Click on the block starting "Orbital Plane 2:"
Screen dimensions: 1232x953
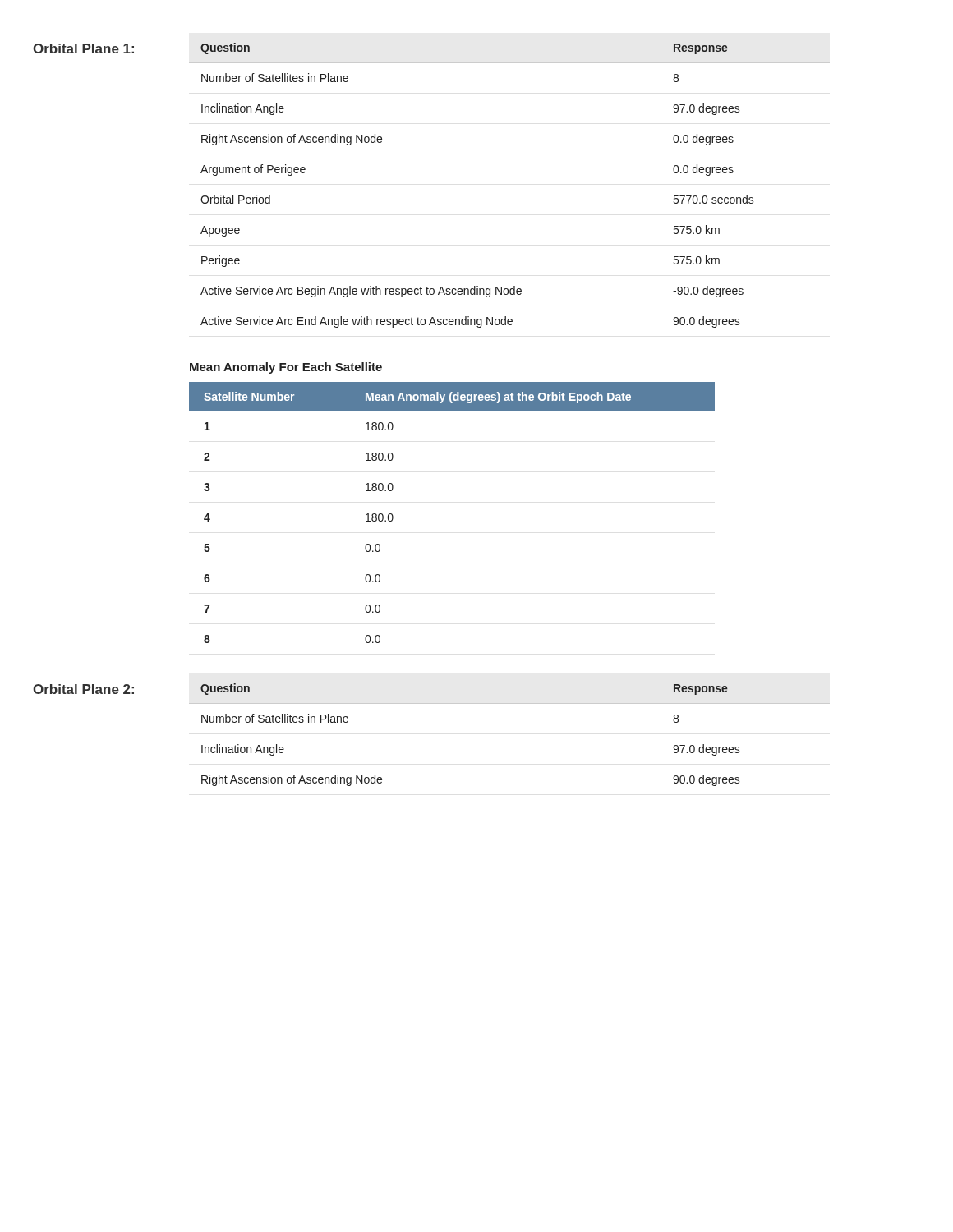[84, 689]
